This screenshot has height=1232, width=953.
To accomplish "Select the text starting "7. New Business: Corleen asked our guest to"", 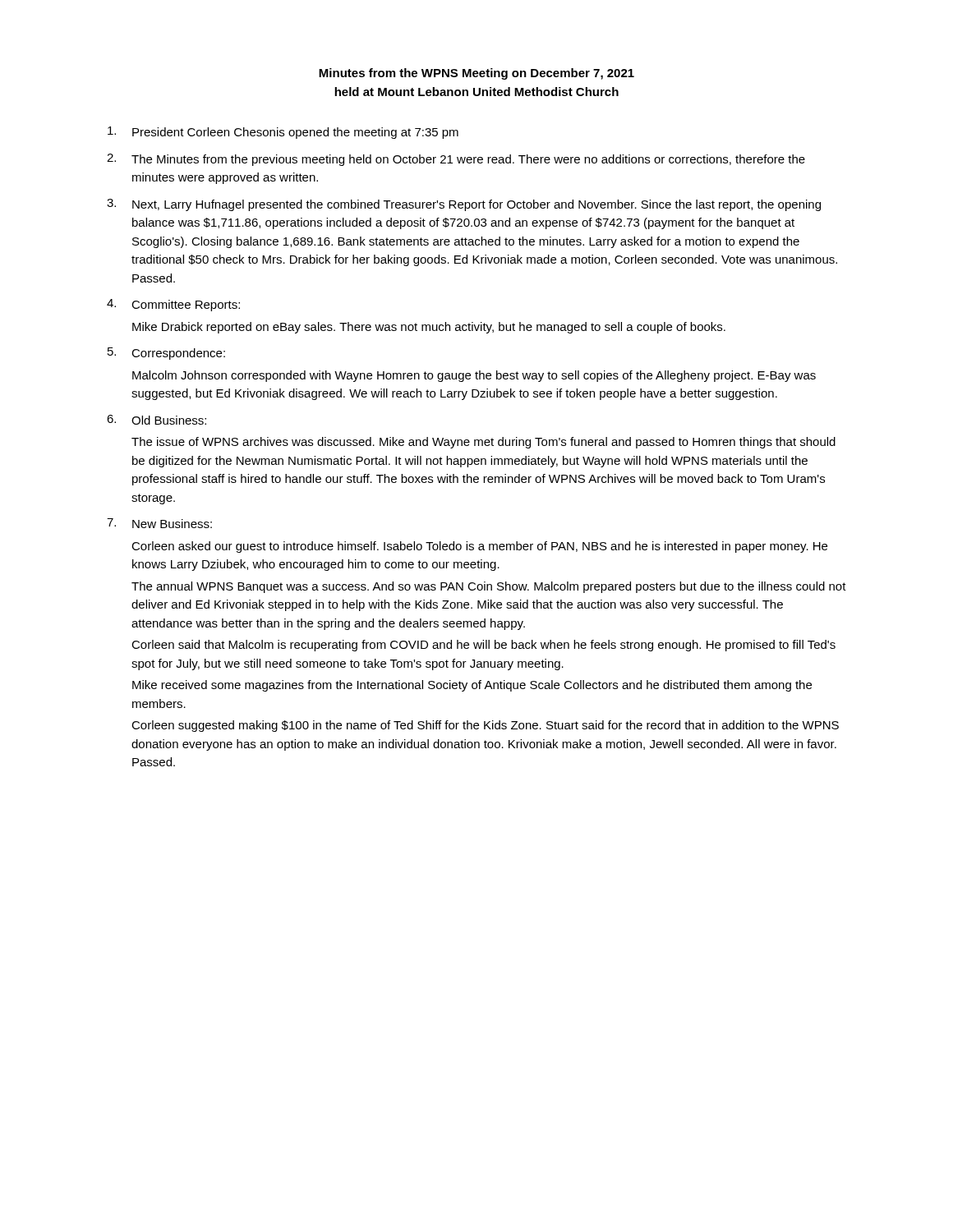I will 476,643.
